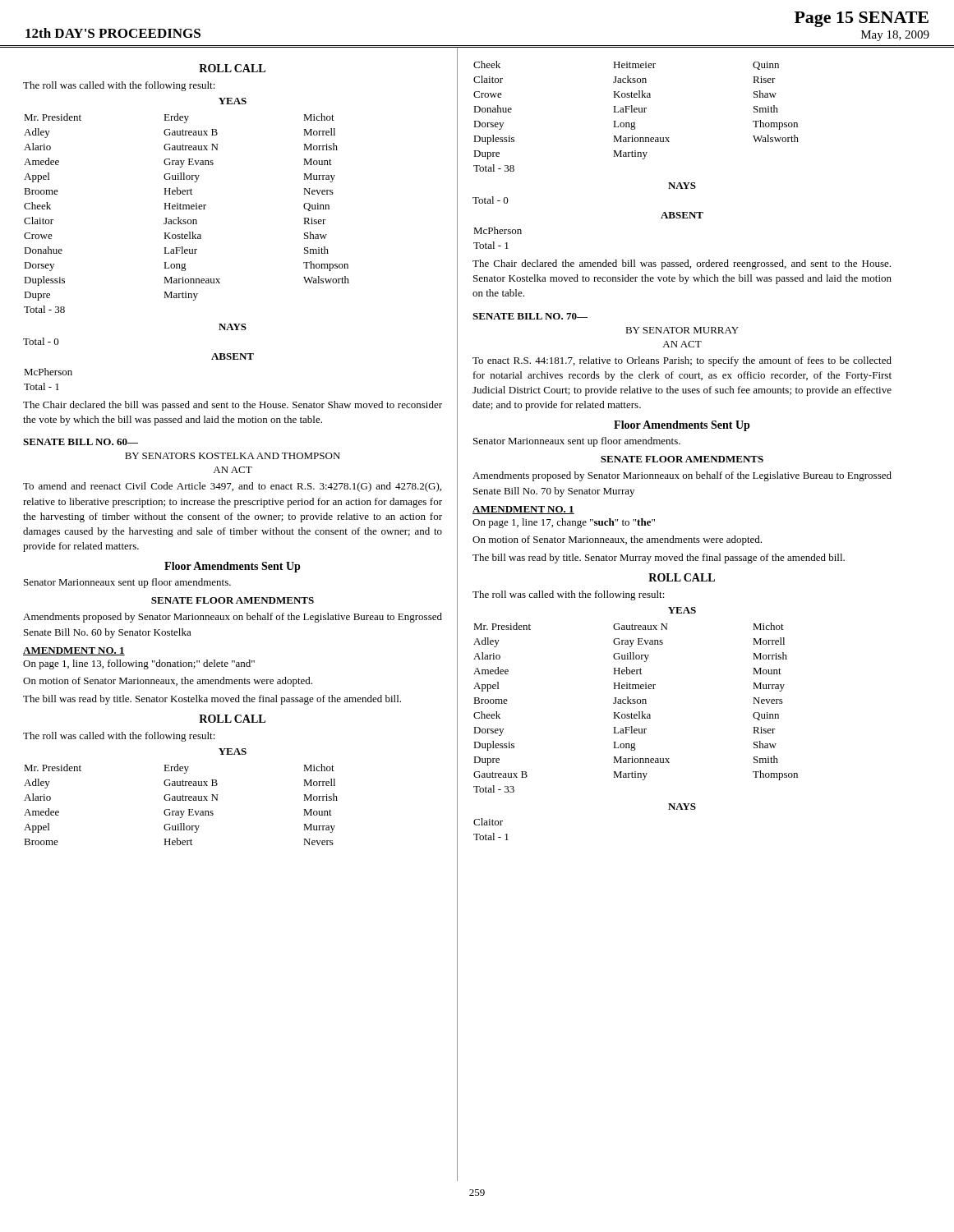
Task: Click on the text containing "BY SENATORS KOSTELKA AND THOMPSON"
Action: 233,456
